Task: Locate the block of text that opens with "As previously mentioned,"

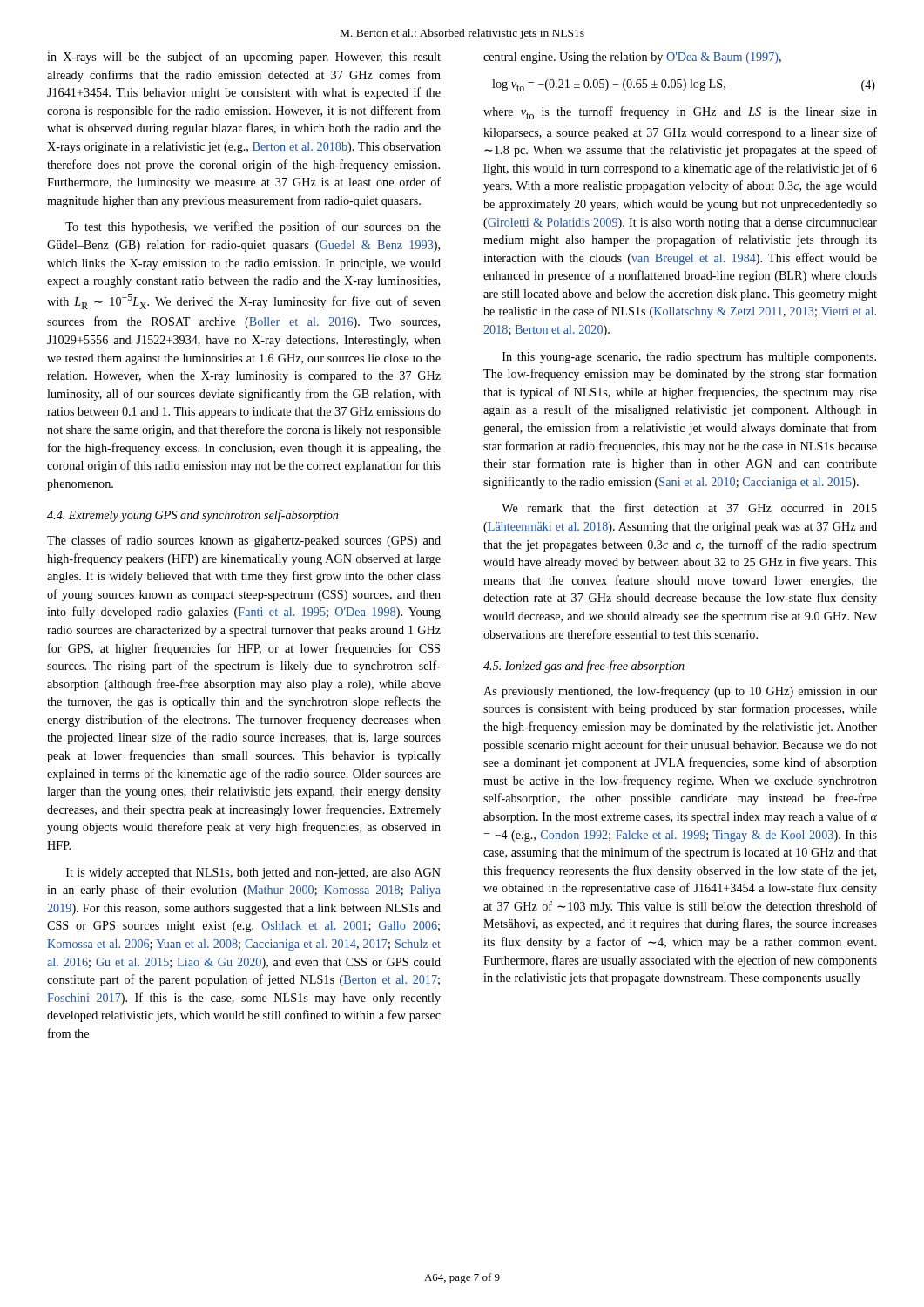Action: point(680,834)
